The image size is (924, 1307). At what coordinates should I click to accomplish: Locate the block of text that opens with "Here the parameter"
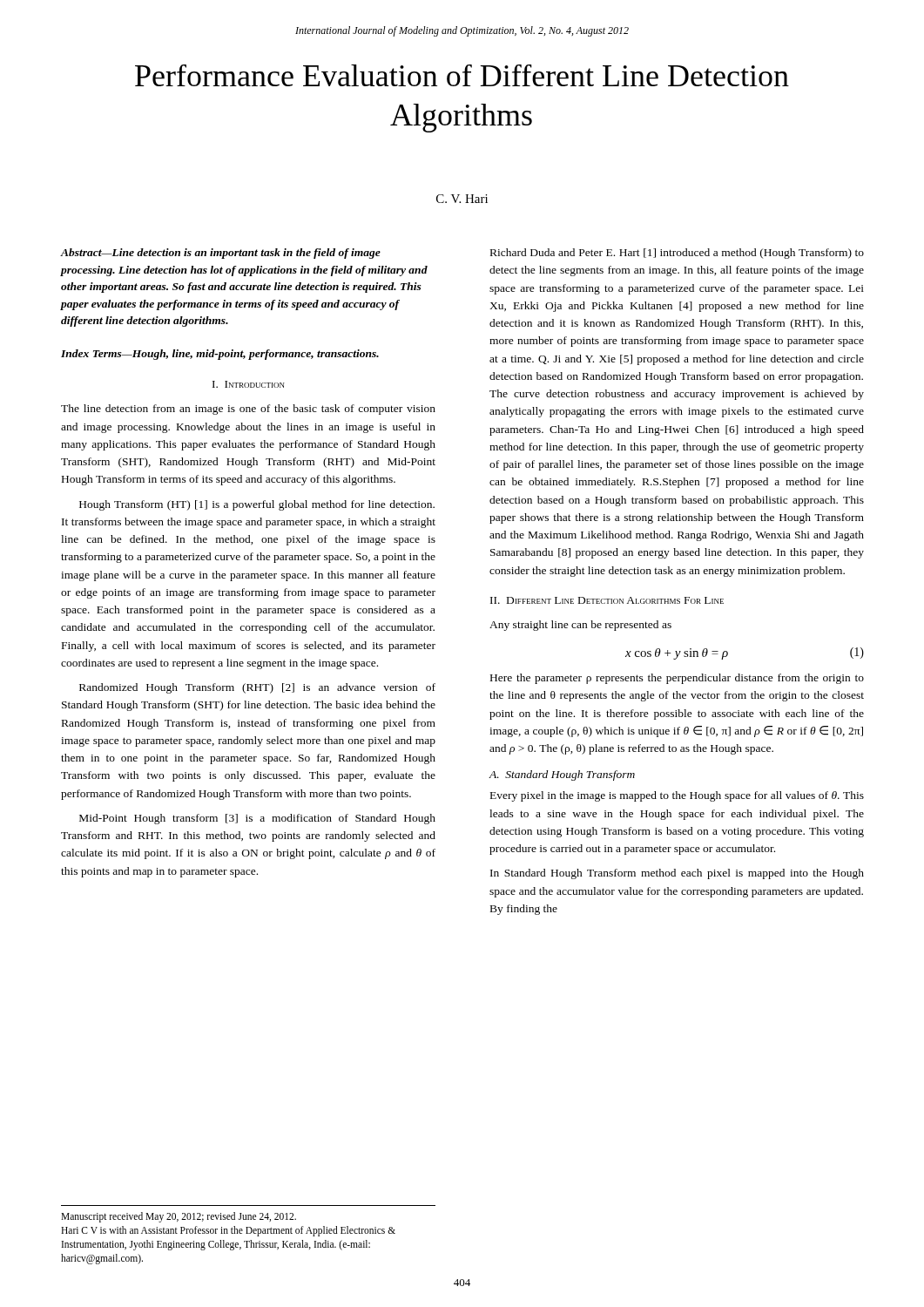[x=677, y=713]
